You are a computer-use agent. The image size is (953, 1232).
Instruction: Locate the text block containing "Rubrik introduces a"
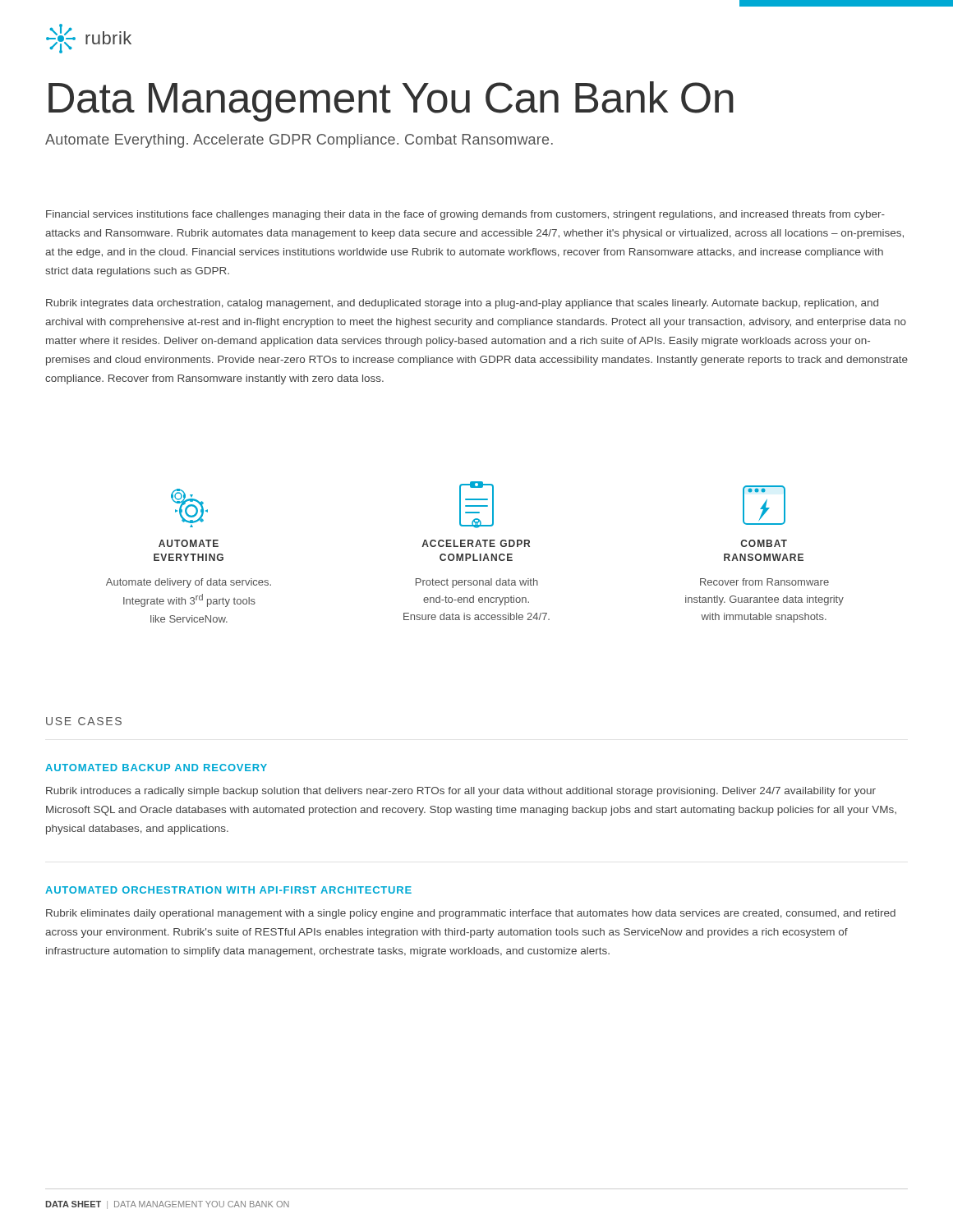tap(476, 810)
